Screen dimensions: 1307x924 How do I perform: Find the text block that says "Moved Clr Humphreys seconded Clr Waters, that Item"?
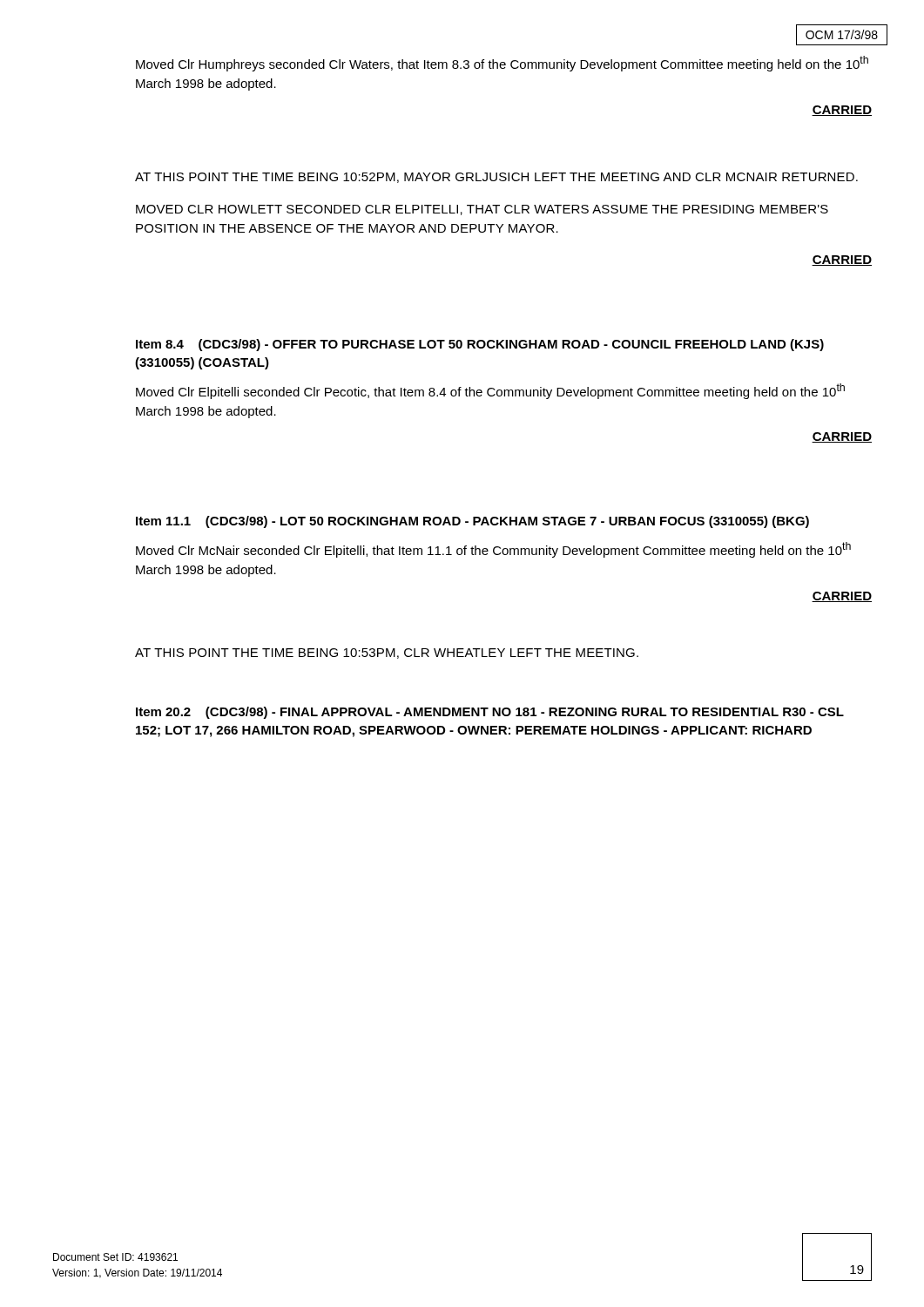[502, 72]
